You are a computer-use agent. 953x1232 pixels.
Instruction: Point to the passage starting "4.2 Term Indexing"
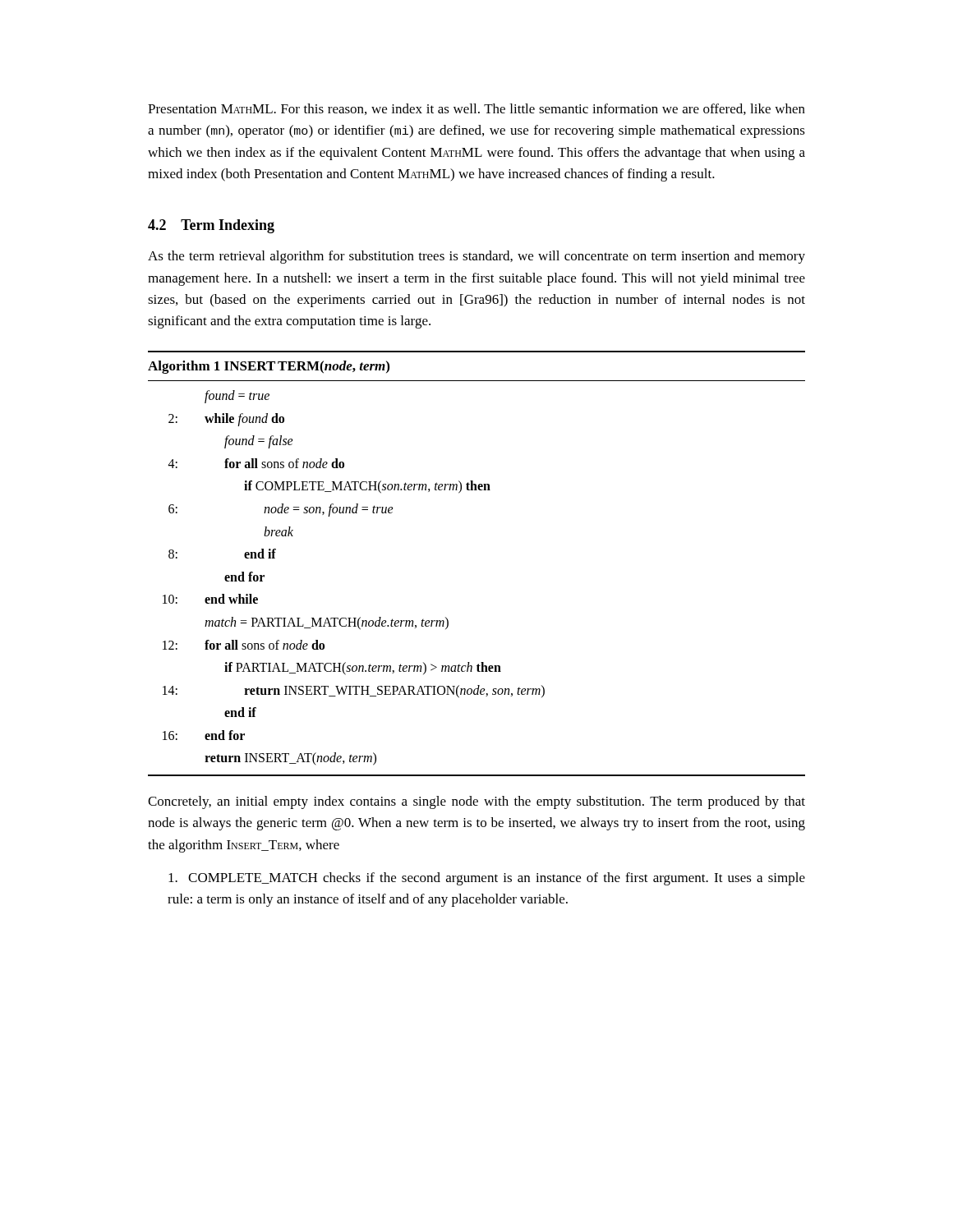(211, 225)
